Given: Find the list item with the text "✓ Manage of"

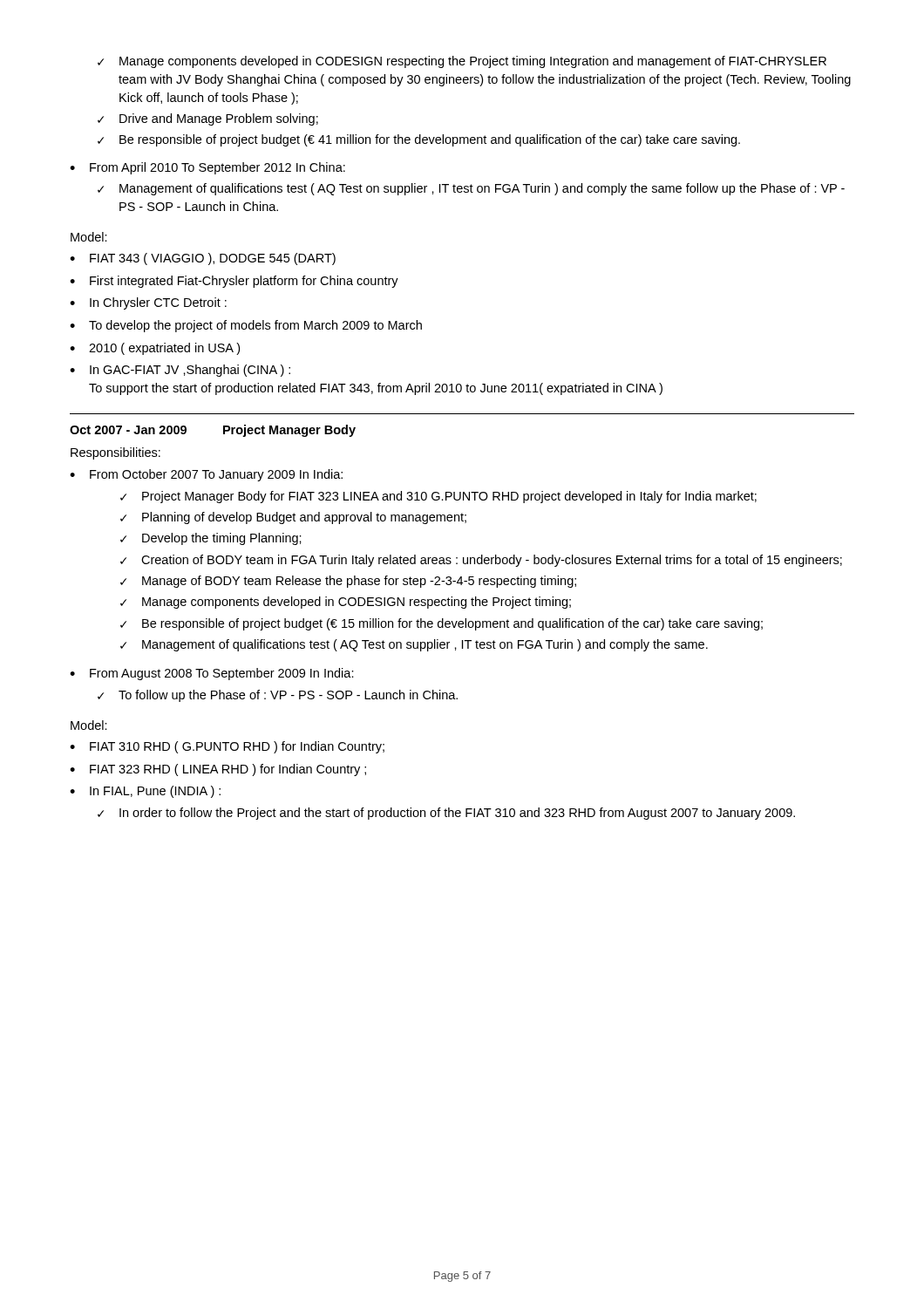Looking at the screenshot, I should coord(486,581).
